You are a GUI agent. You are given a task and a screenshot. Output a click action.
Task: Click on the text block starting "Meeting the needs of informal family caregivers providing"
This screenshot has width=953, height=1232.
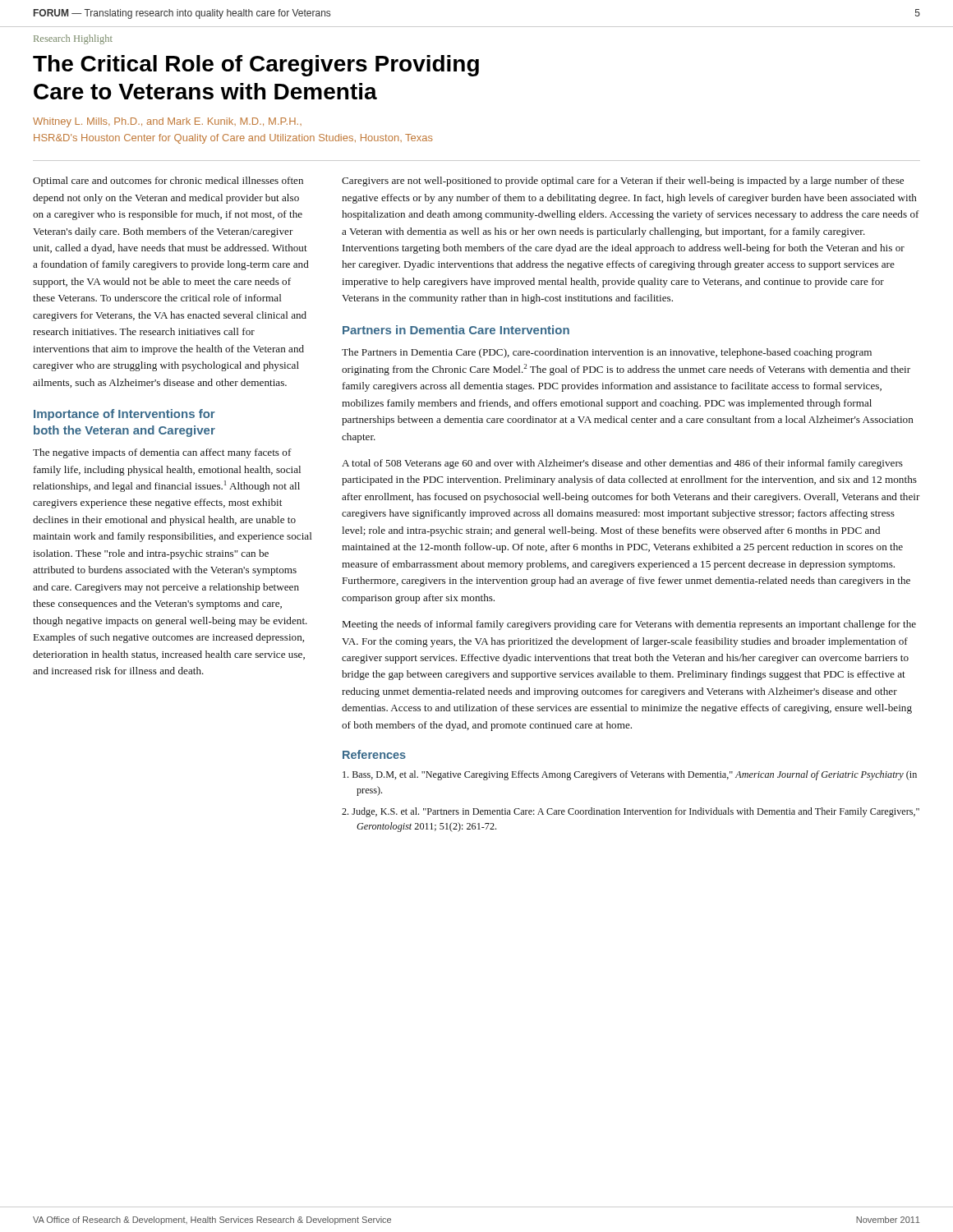pos(629,674)
